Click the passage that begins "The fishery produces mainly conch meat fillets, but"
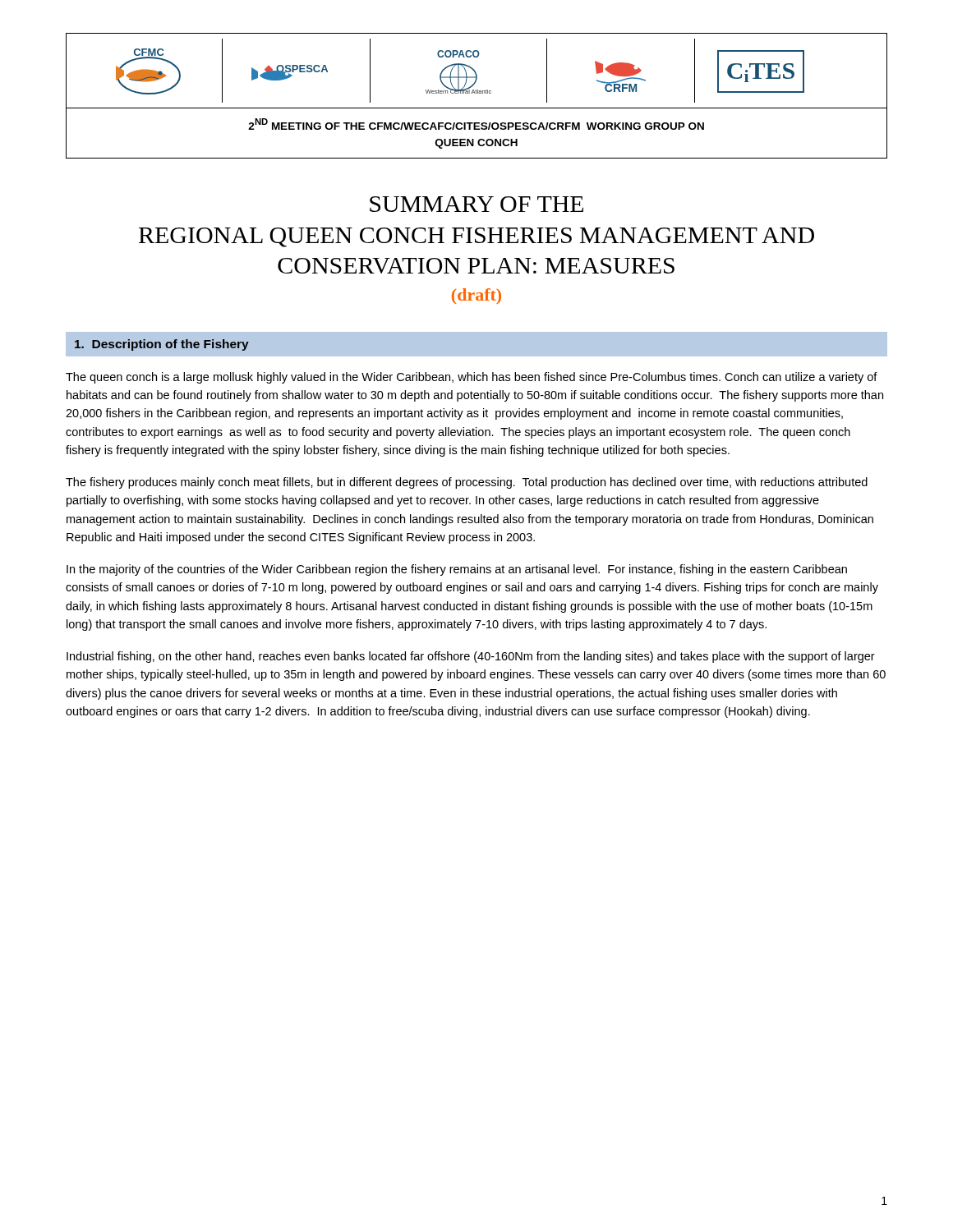 point(470,510)
